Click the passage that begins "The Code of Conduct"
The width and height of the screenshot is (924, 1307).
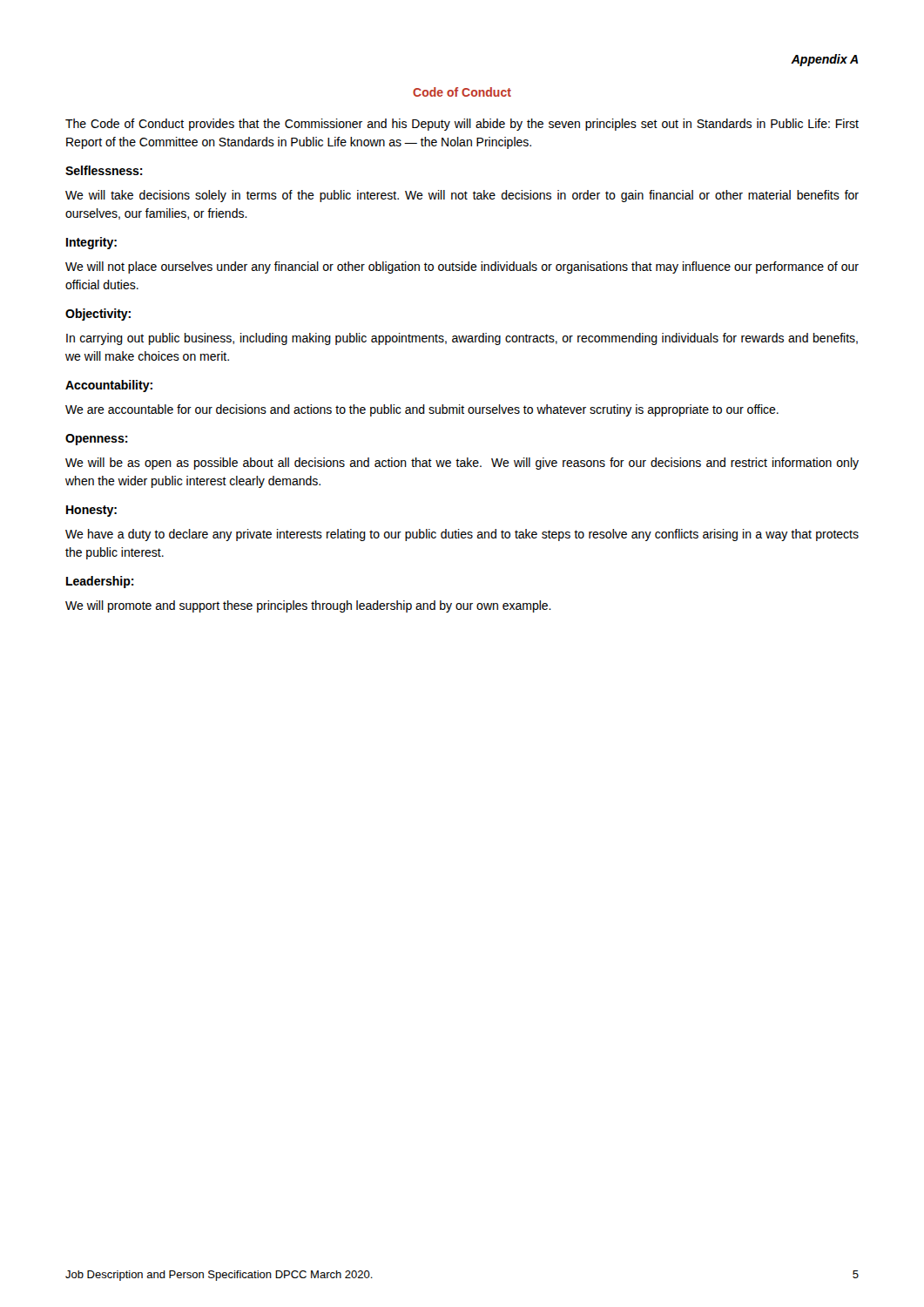(x=462, y=133)
